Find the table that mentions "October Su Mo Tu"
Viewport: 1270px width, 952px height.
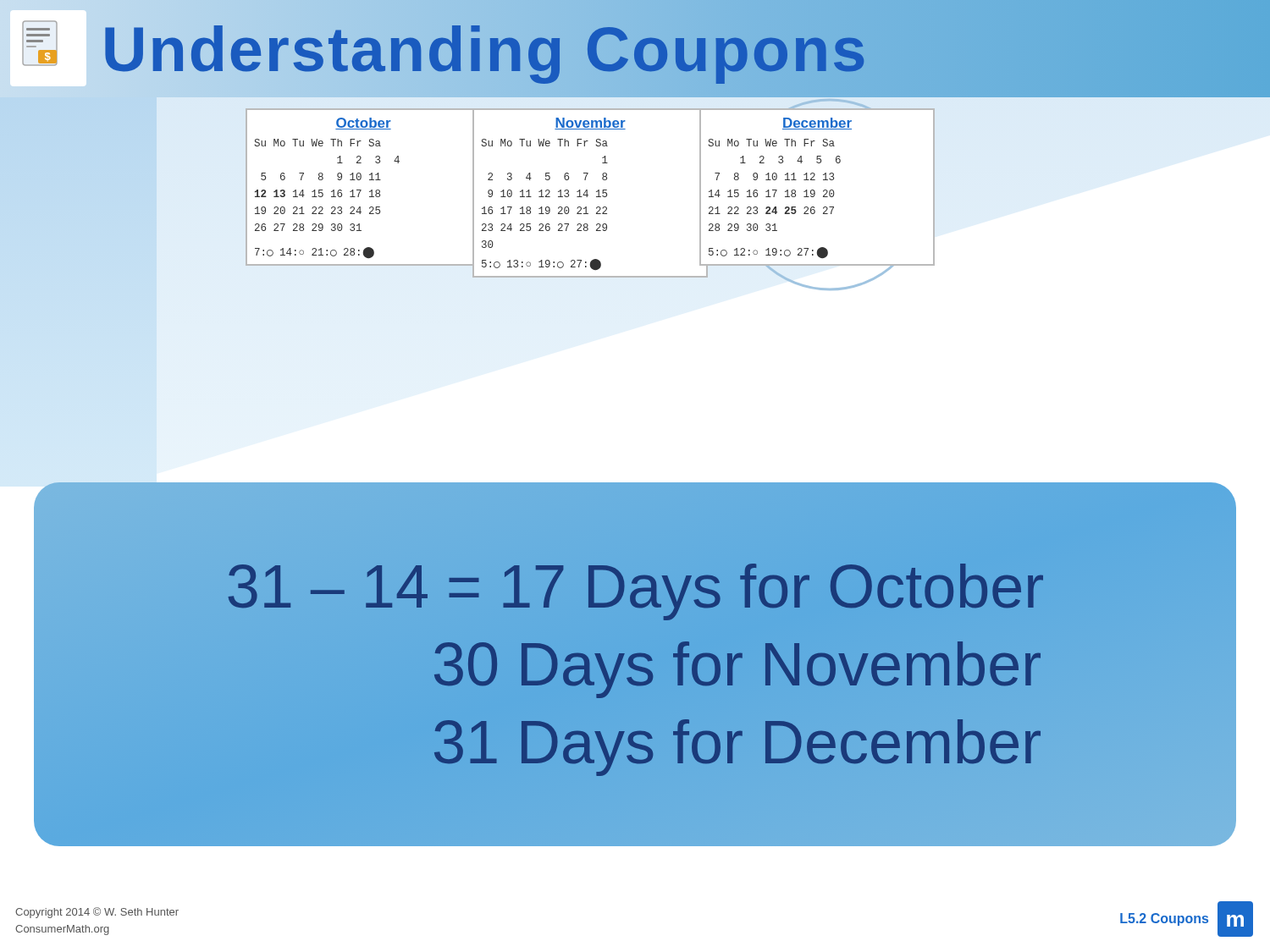tap(363, 187)
